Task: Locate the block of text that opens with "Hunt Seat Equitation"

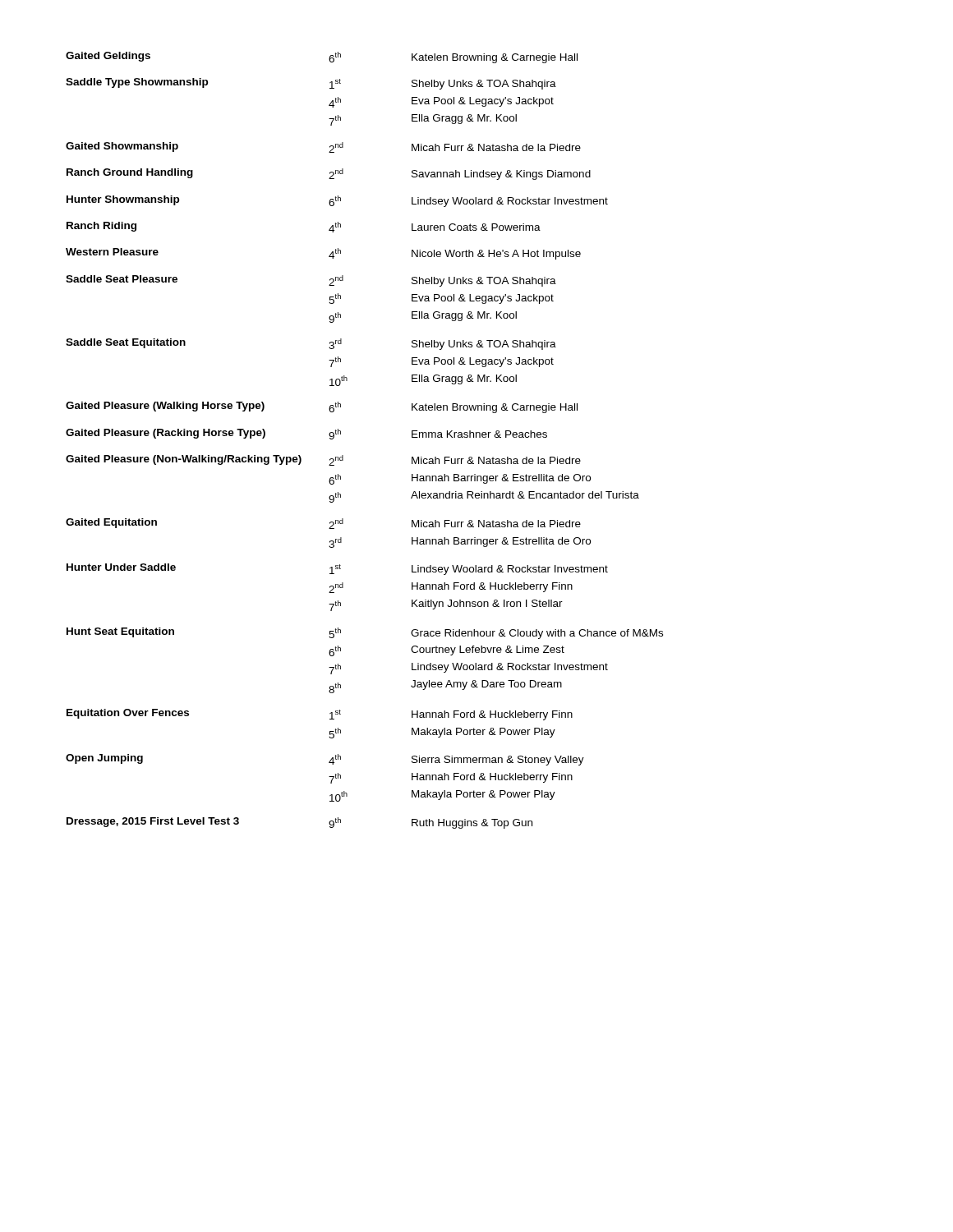Action: click(x=476, y=661)
